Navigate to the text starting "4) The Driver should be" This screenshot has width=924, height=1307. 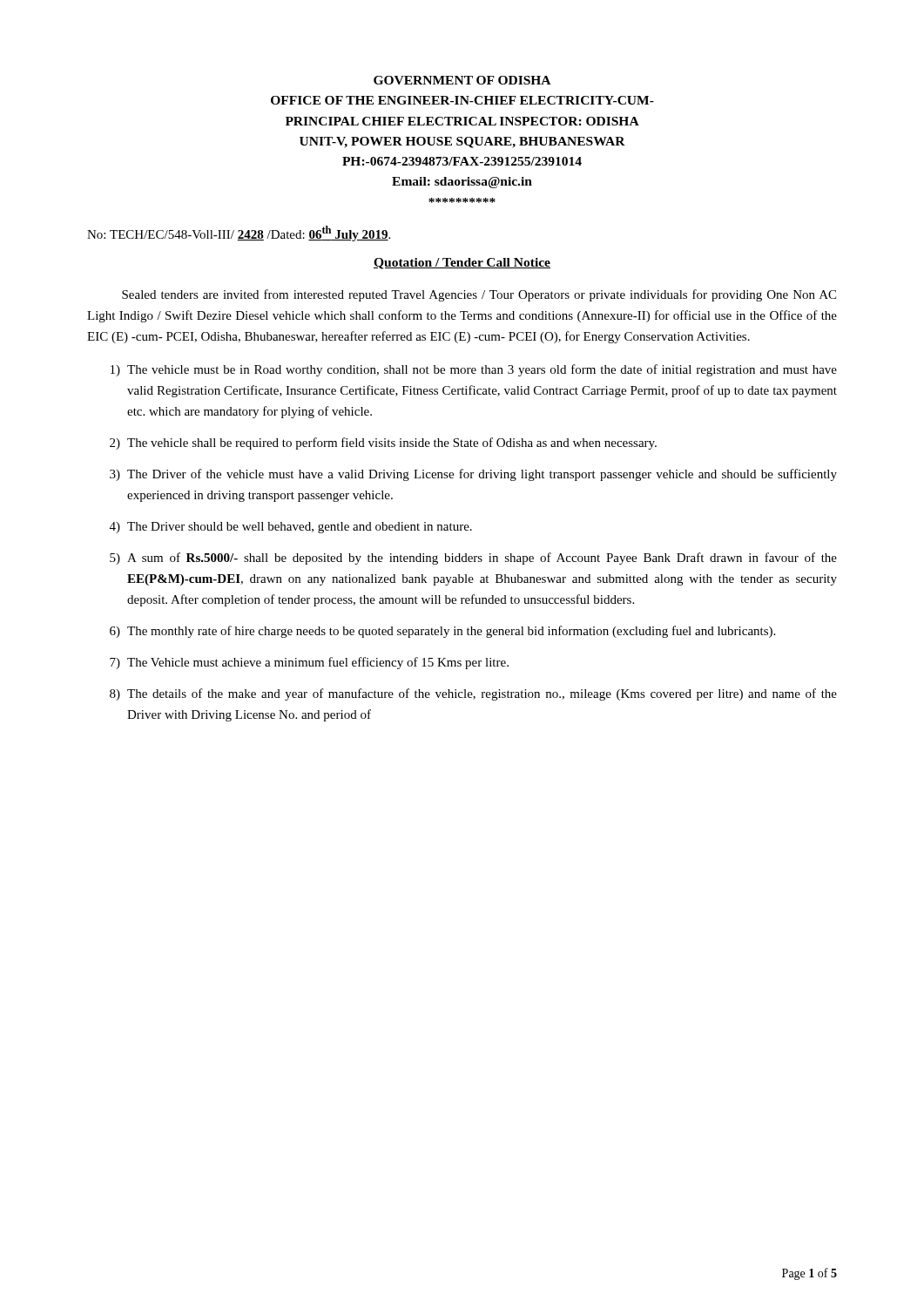462,526
